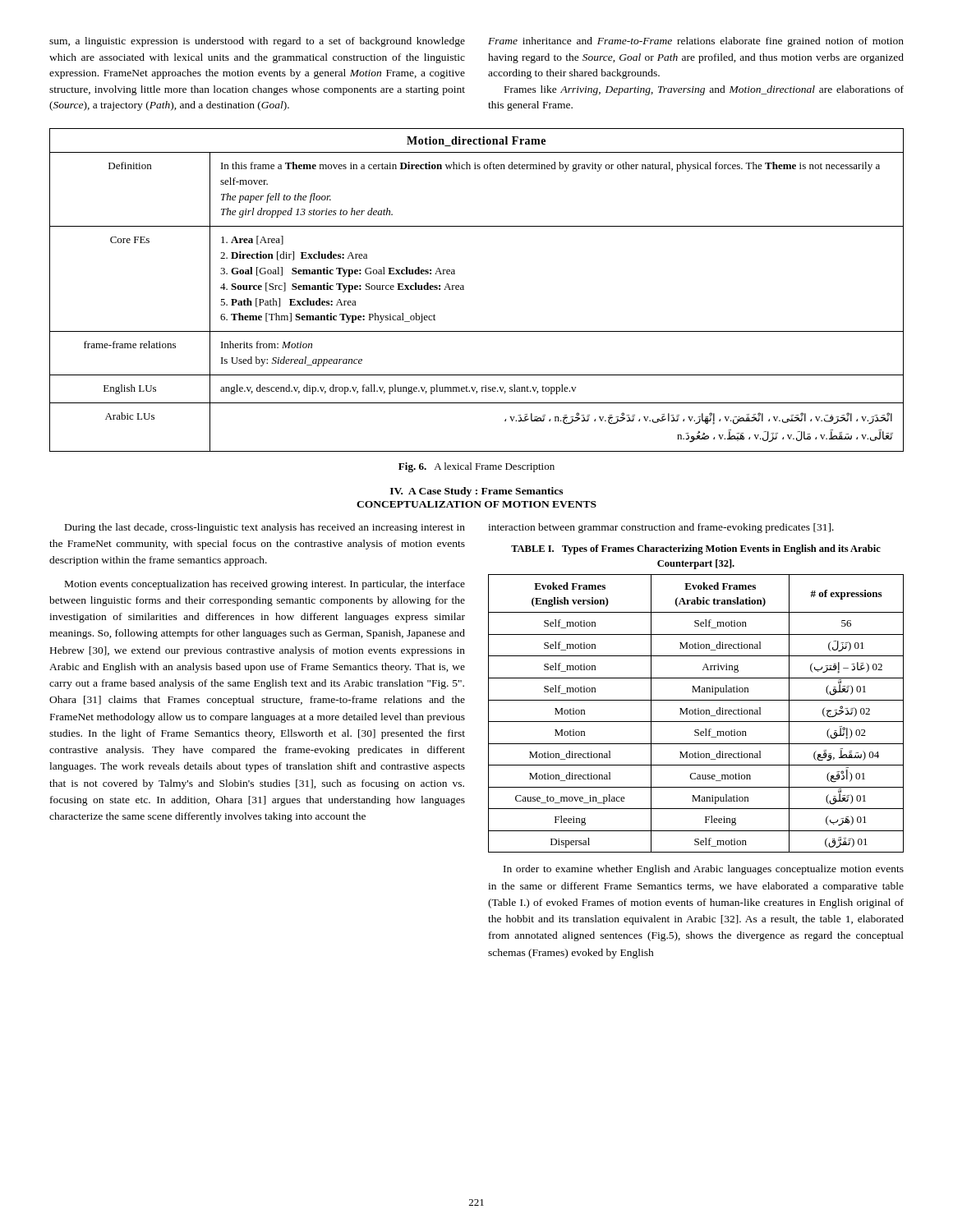Image resolution: width=953 pixels, height=1232 pixels.
Task: Find the table that mentions "English LUs"
Action: click(476, 290)
